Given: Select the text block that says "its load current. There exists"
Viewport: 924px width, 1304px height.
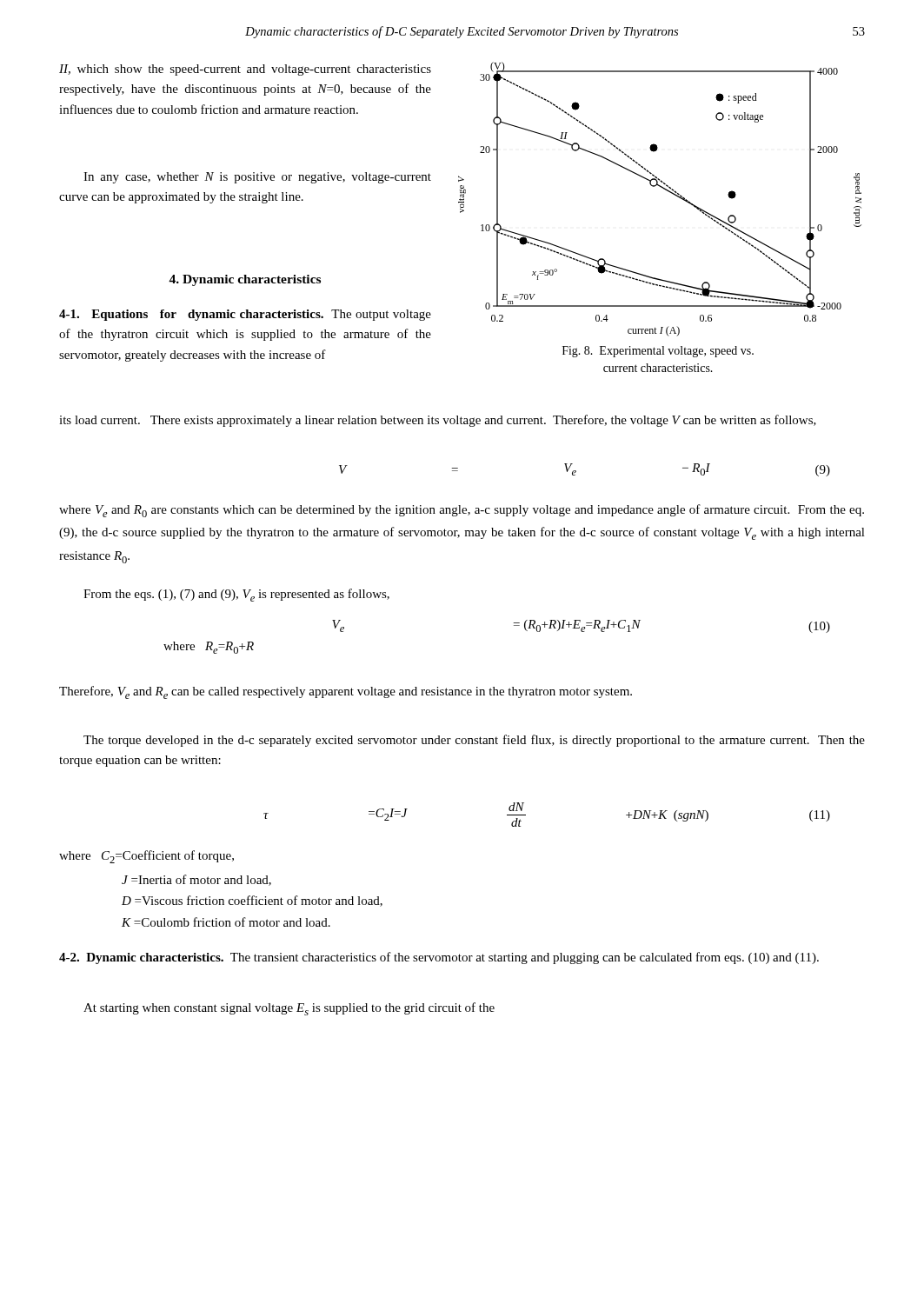Looking at the screenshot, I should pos(438,420).
